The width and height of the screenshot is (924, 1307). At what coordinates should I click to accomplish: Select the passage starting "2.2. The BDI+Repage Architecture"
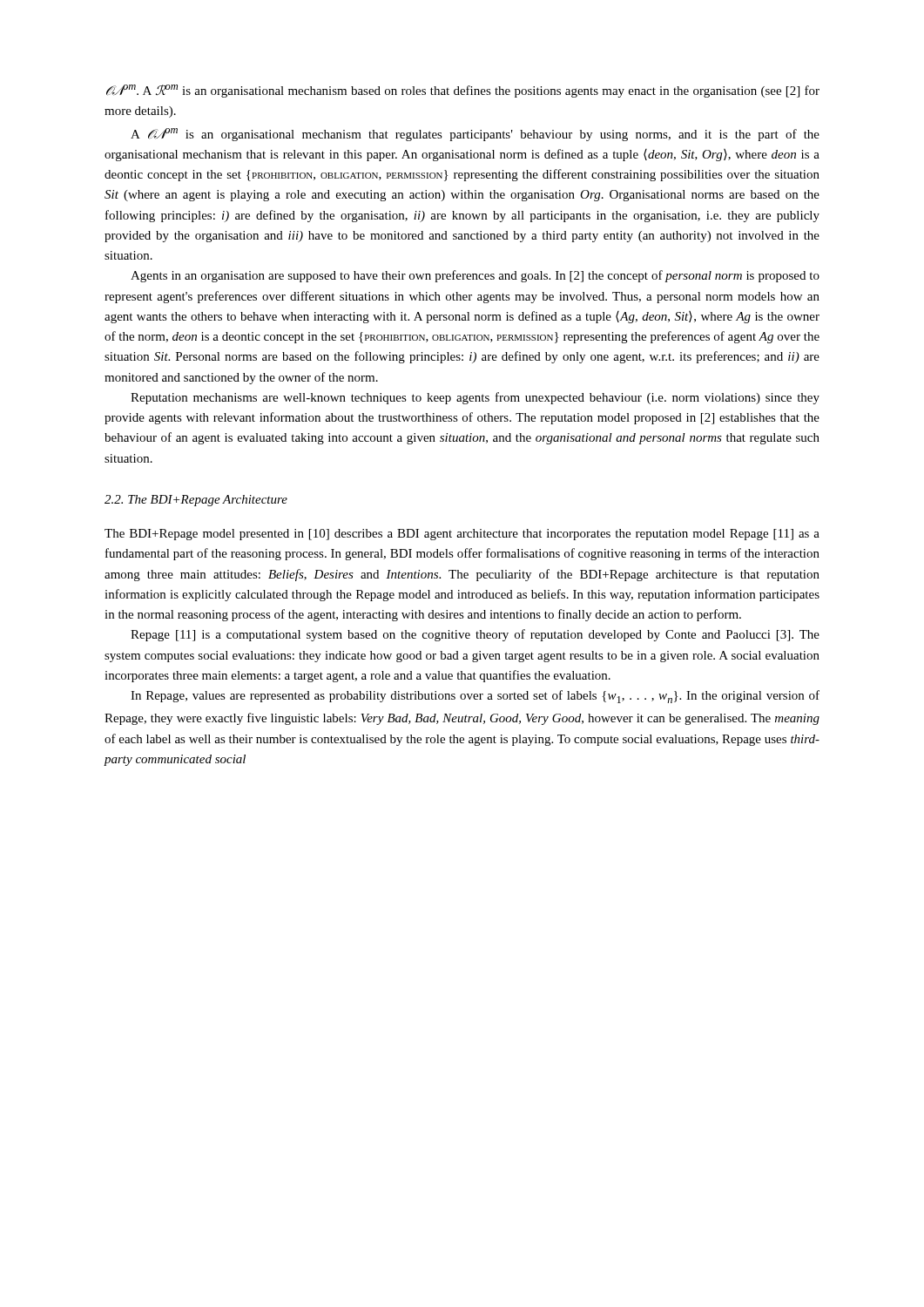[196, 501]
